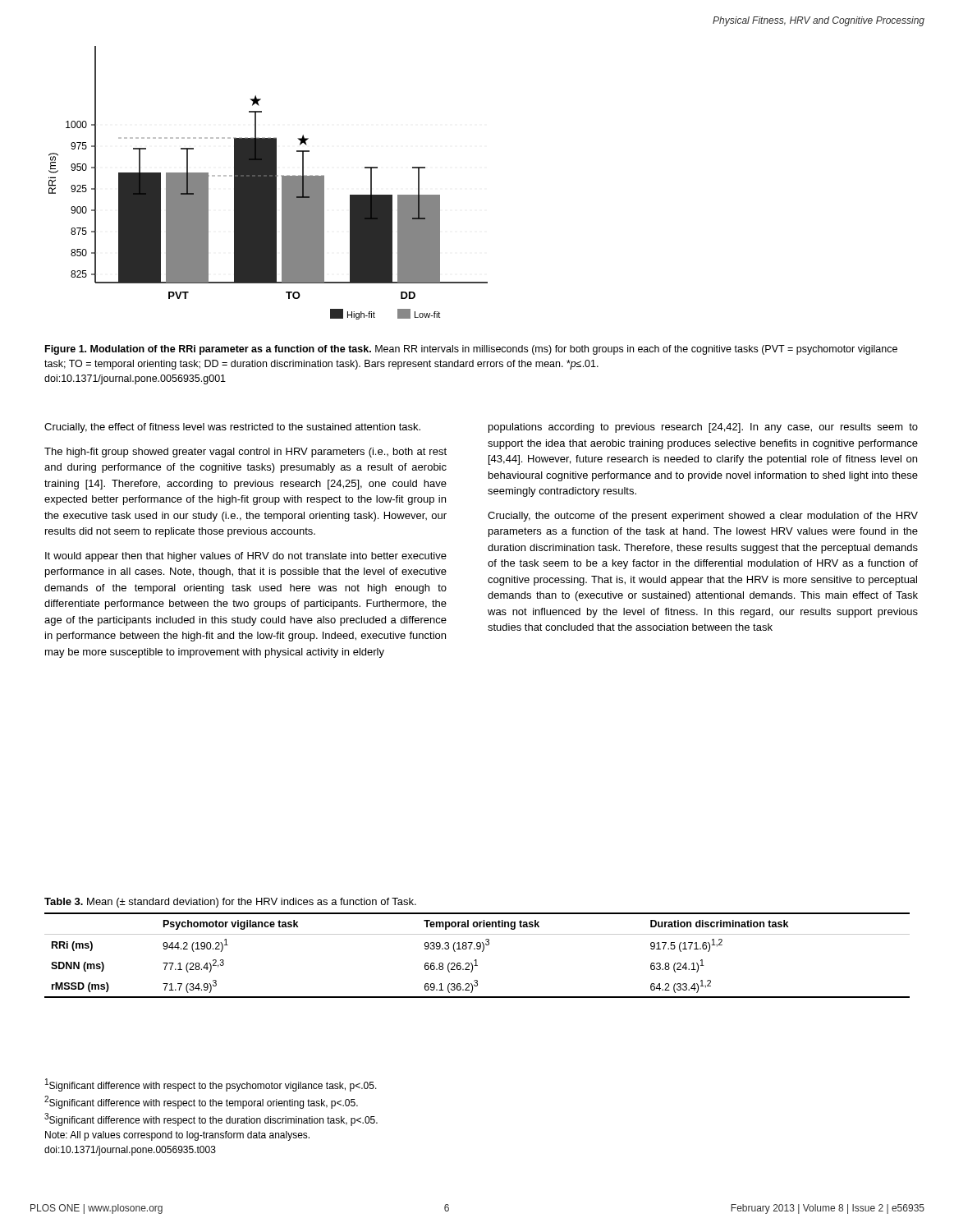Where is the passage that starts "Crucially, the outcome of the present experiment"?
Viewport: 954px width, 1232px height.
point(703,571)
